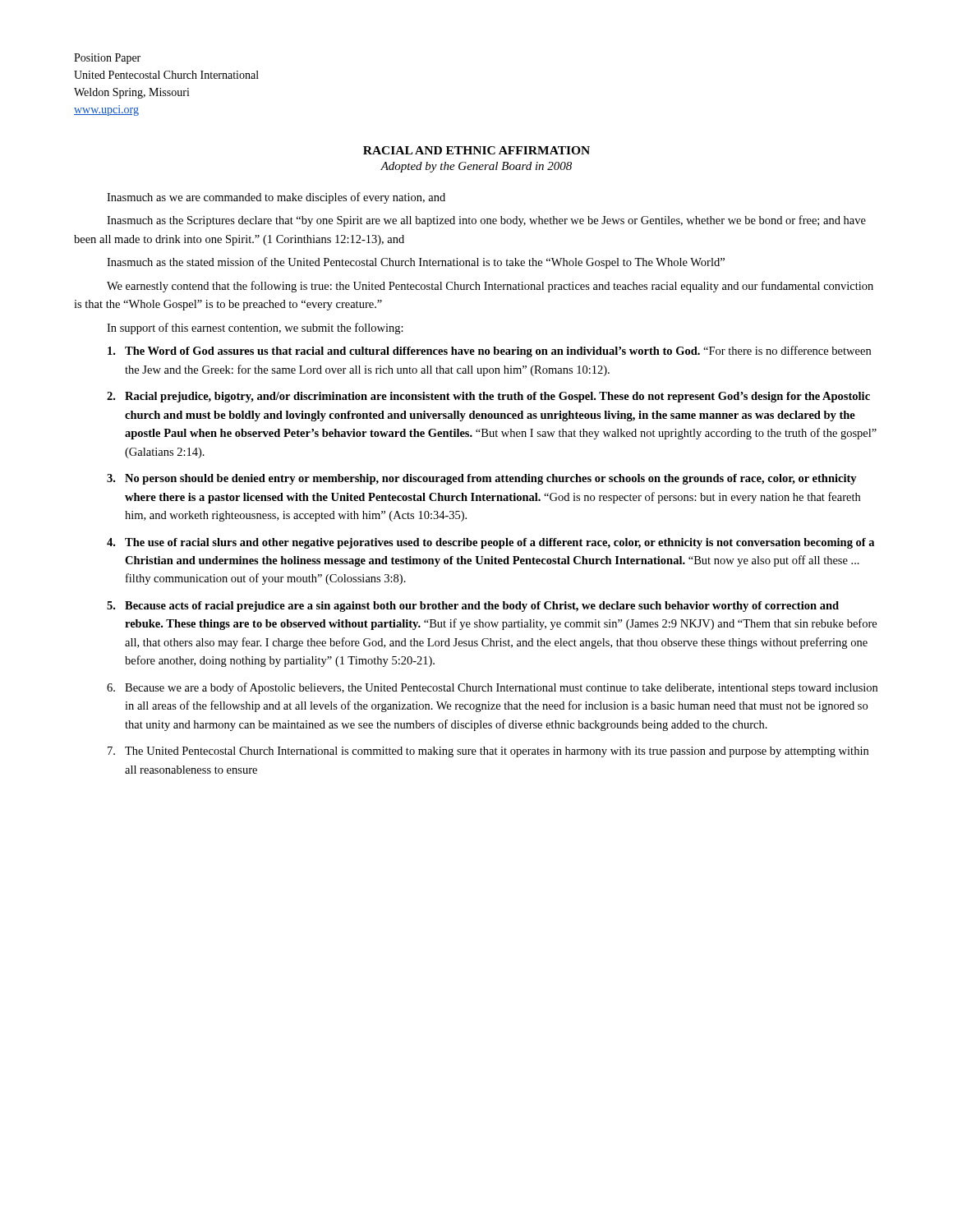The width and height of the screenshot is (953, 1232).
Task: Find the text block with the text "Inasmuch as the Scriptures declare that “by one"
Action: point(470,230)
